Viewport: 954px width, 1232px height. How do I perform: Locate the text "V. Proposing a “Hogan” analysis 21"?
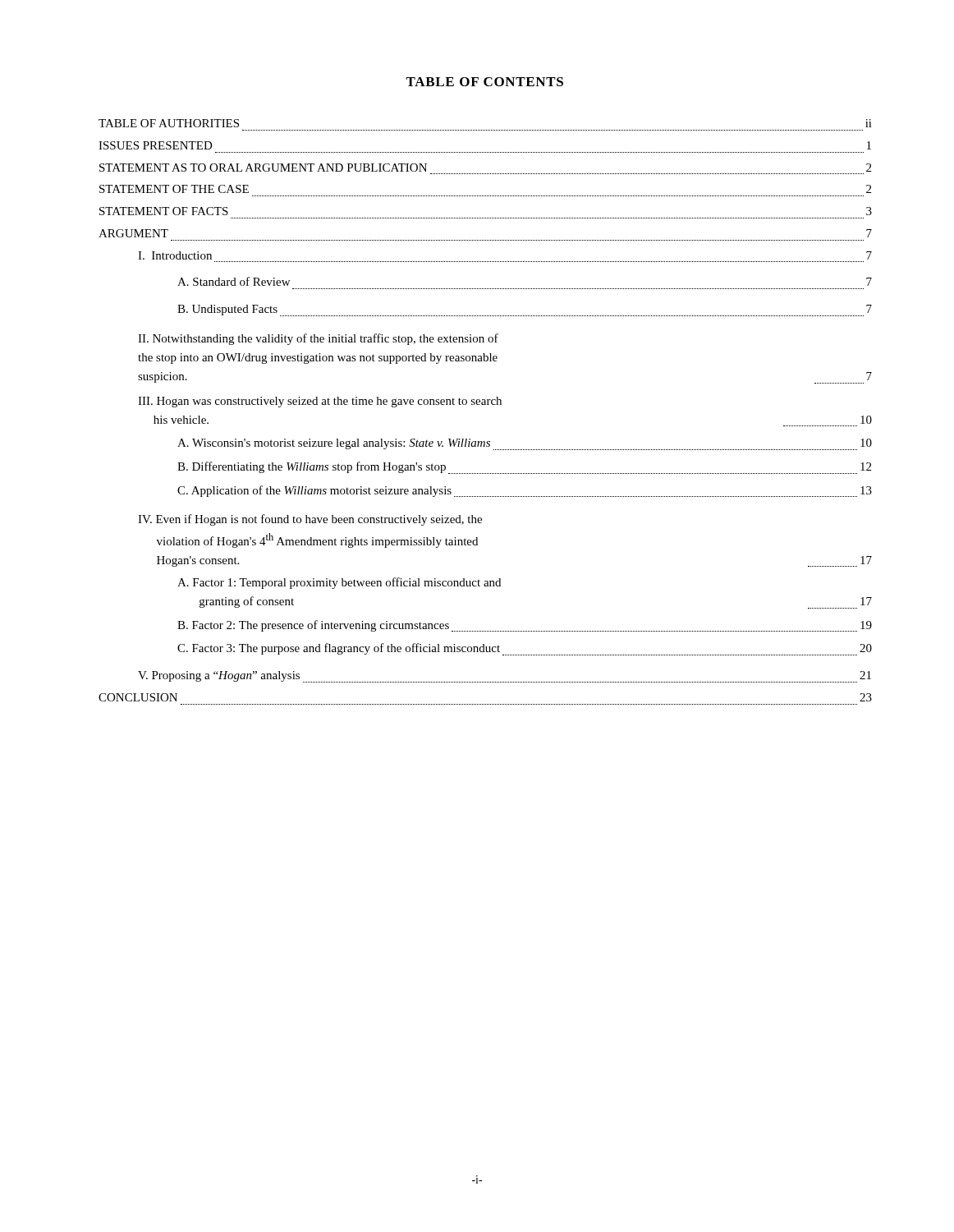(x=505, y=675)
